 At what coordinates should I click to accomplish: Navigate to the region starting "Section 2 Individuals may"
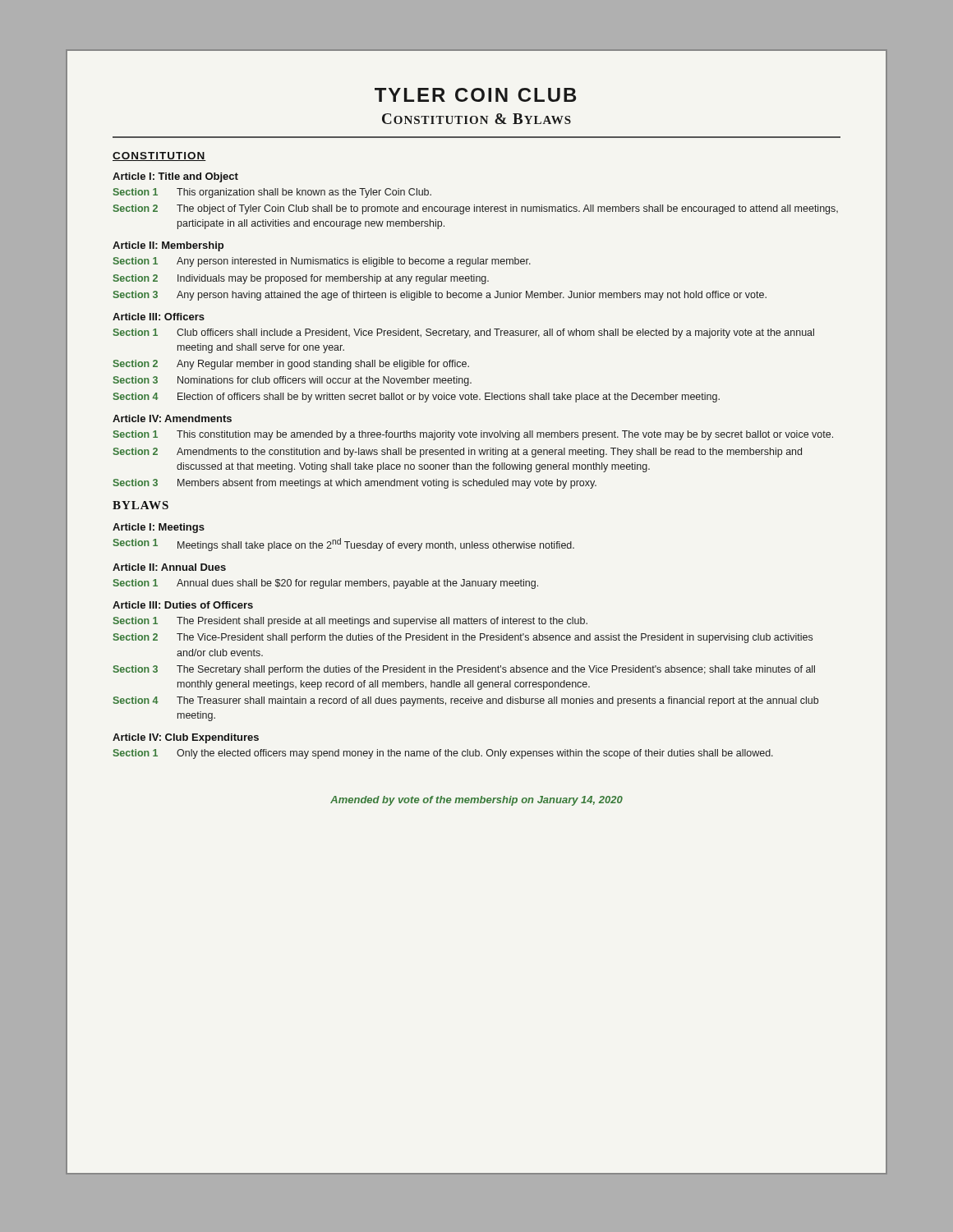(x=476, y=278)
